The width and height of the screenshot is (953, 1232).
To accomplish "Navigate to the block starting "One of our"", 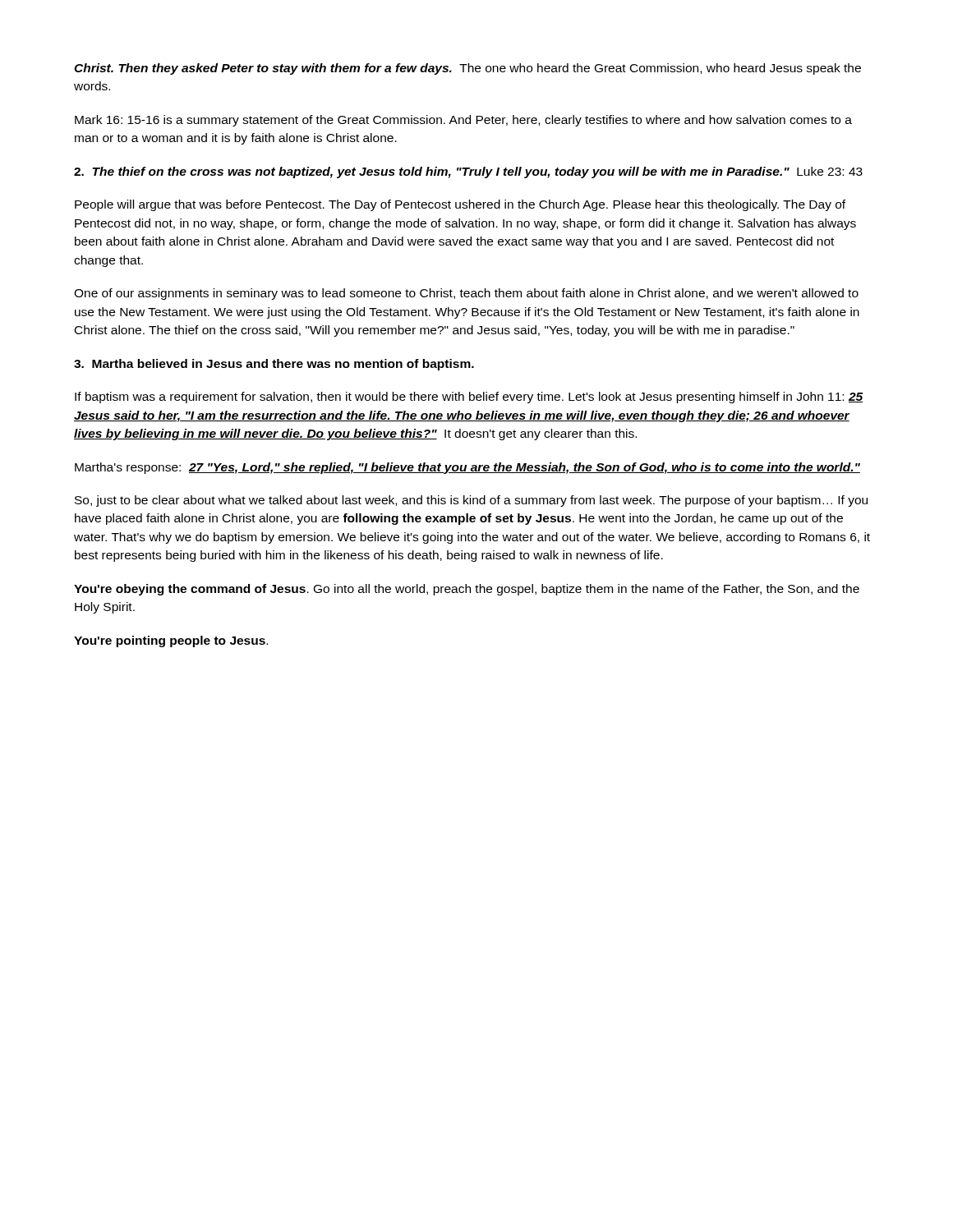I will [x=467, y=311].
